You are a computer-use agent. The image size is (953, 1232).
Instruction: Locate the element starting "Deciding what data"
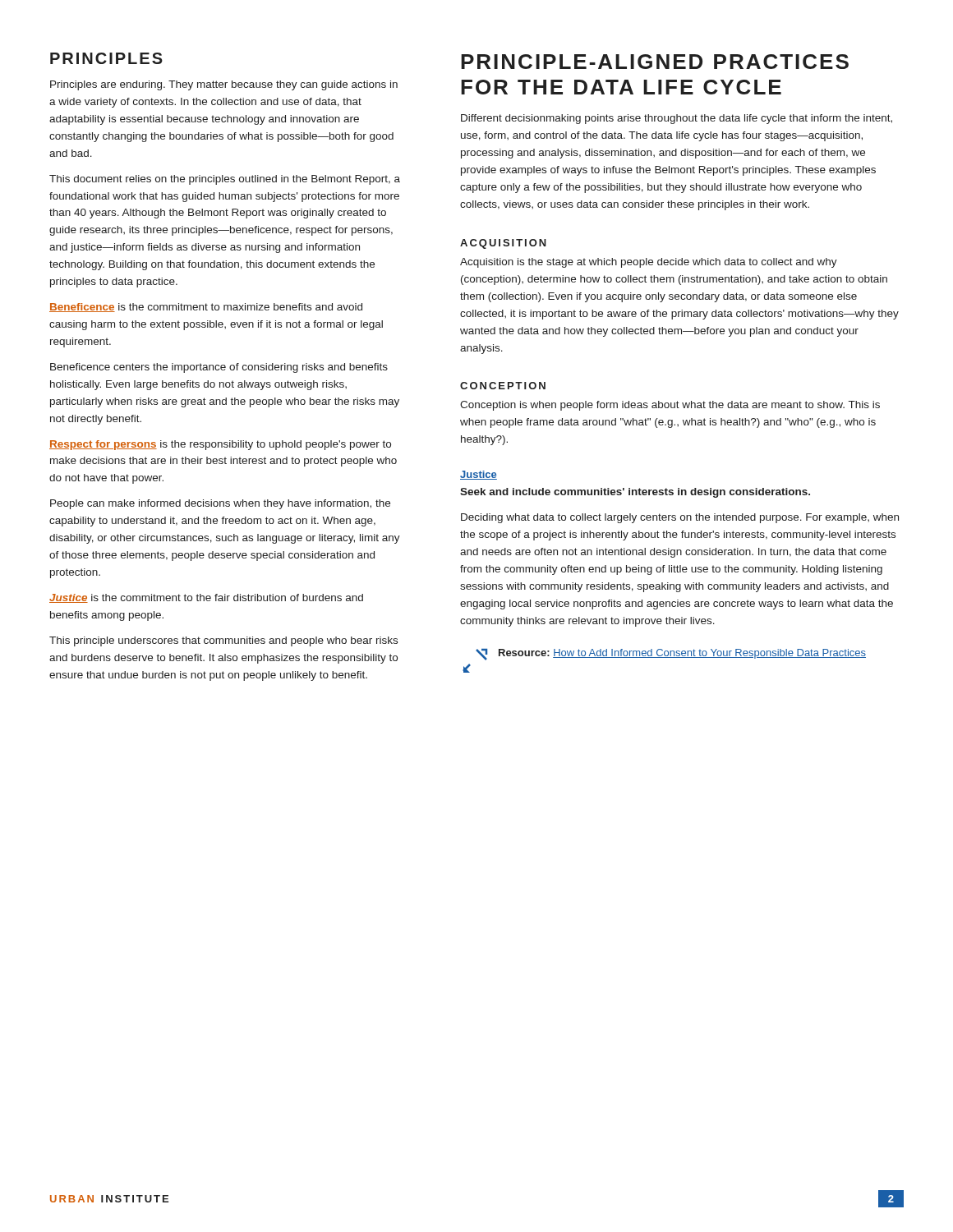(682, 569)
